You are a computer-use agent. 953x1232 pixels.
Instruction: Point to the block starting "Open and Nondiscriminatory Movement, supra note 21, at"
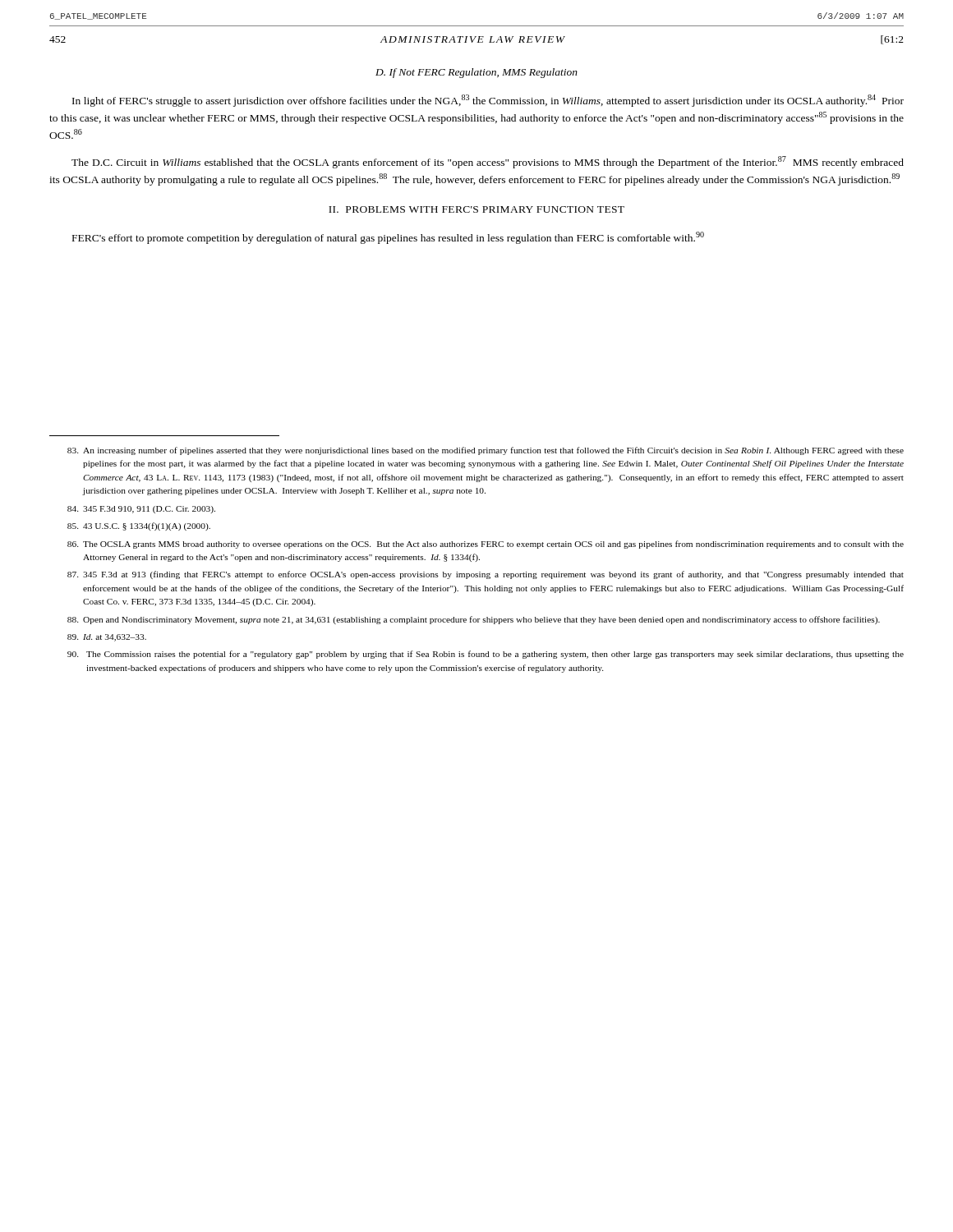tap(476, 619)
